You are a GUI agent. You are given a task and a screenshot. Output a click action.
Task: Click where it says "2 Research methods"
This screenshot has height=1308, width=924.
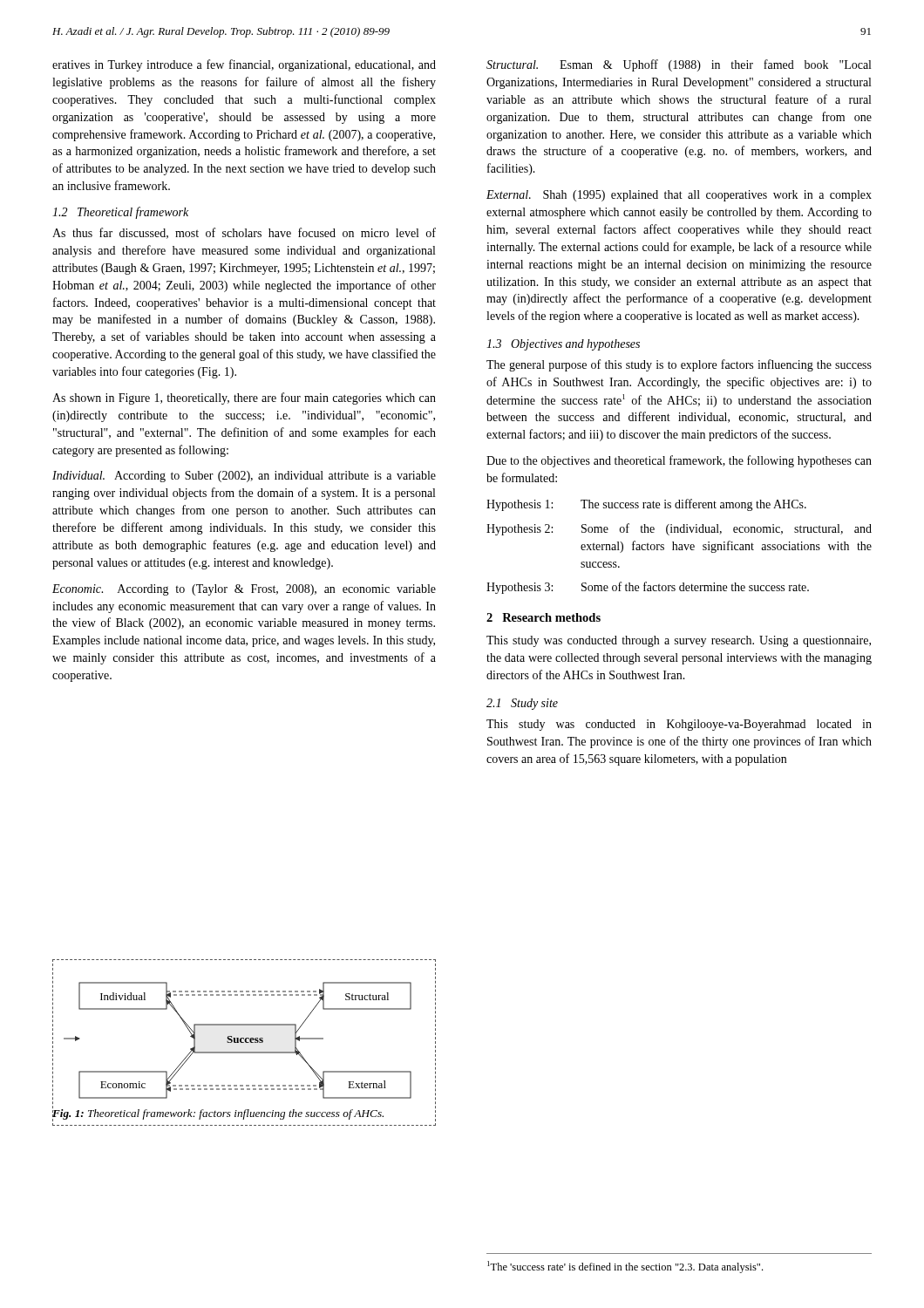coord(543,618)
